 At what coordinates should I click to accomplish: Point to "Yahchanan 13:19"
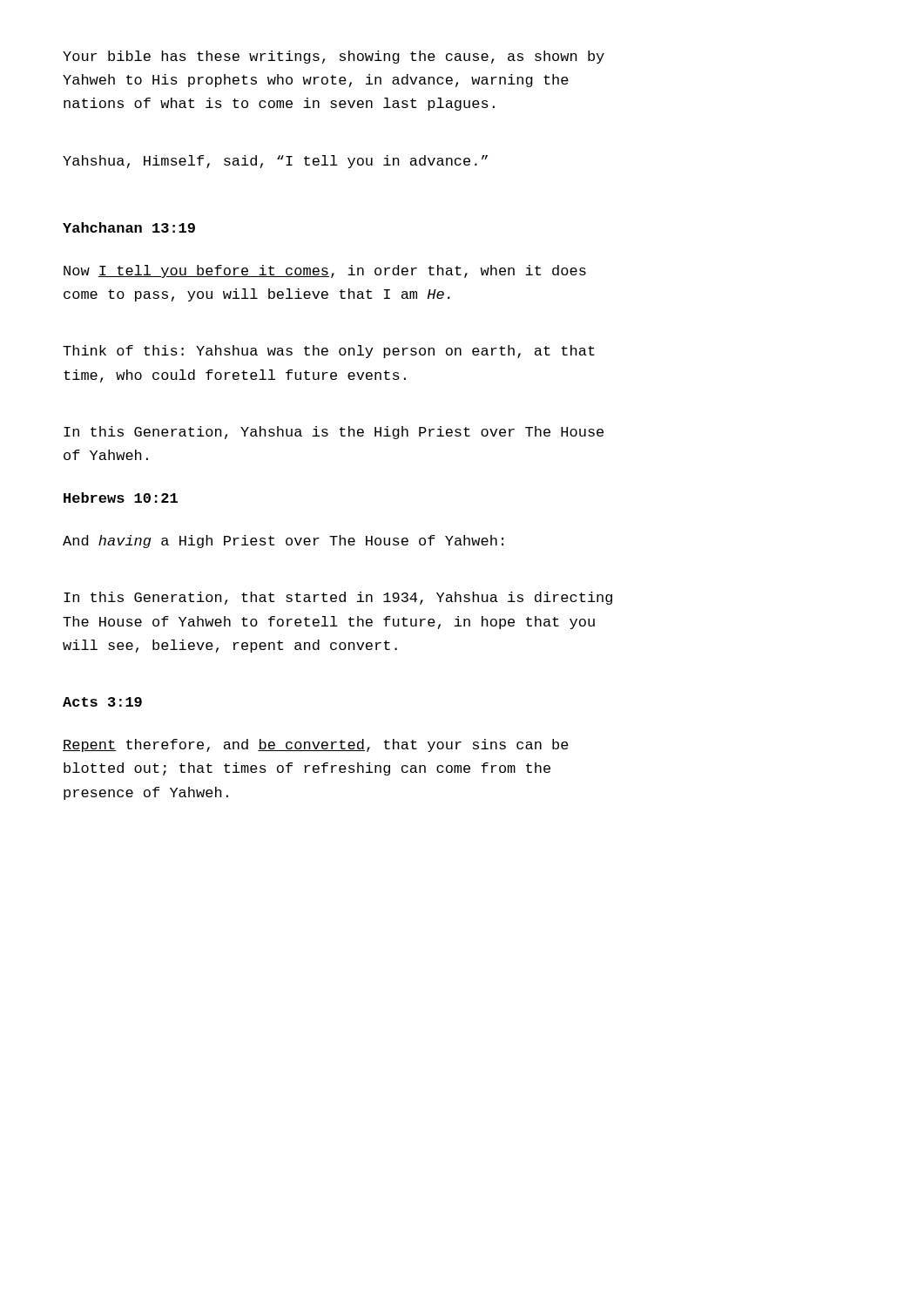[129, 229]
